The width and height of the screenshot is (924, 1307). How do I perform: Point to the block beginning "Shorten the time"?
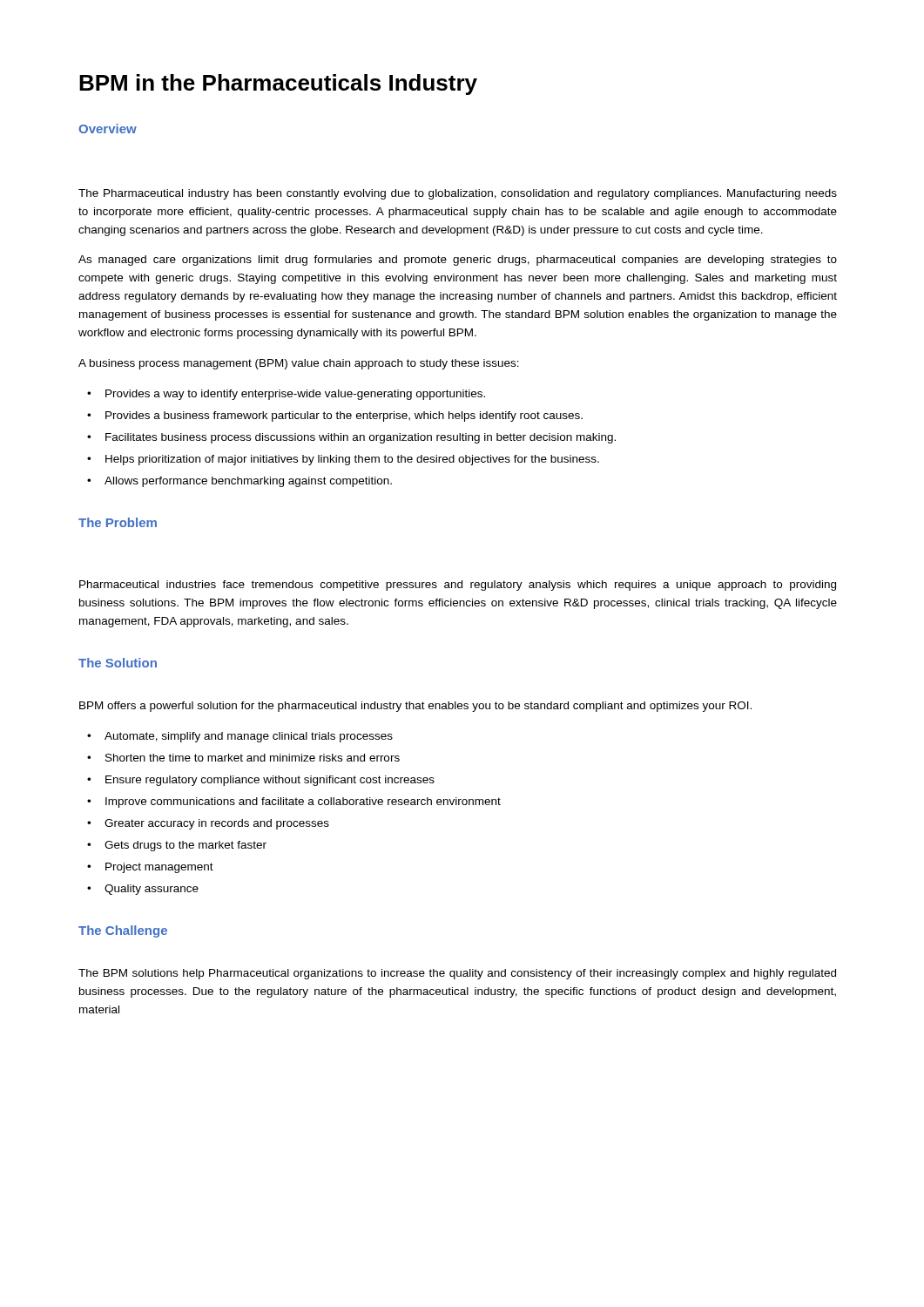click(x=252, y=758)
